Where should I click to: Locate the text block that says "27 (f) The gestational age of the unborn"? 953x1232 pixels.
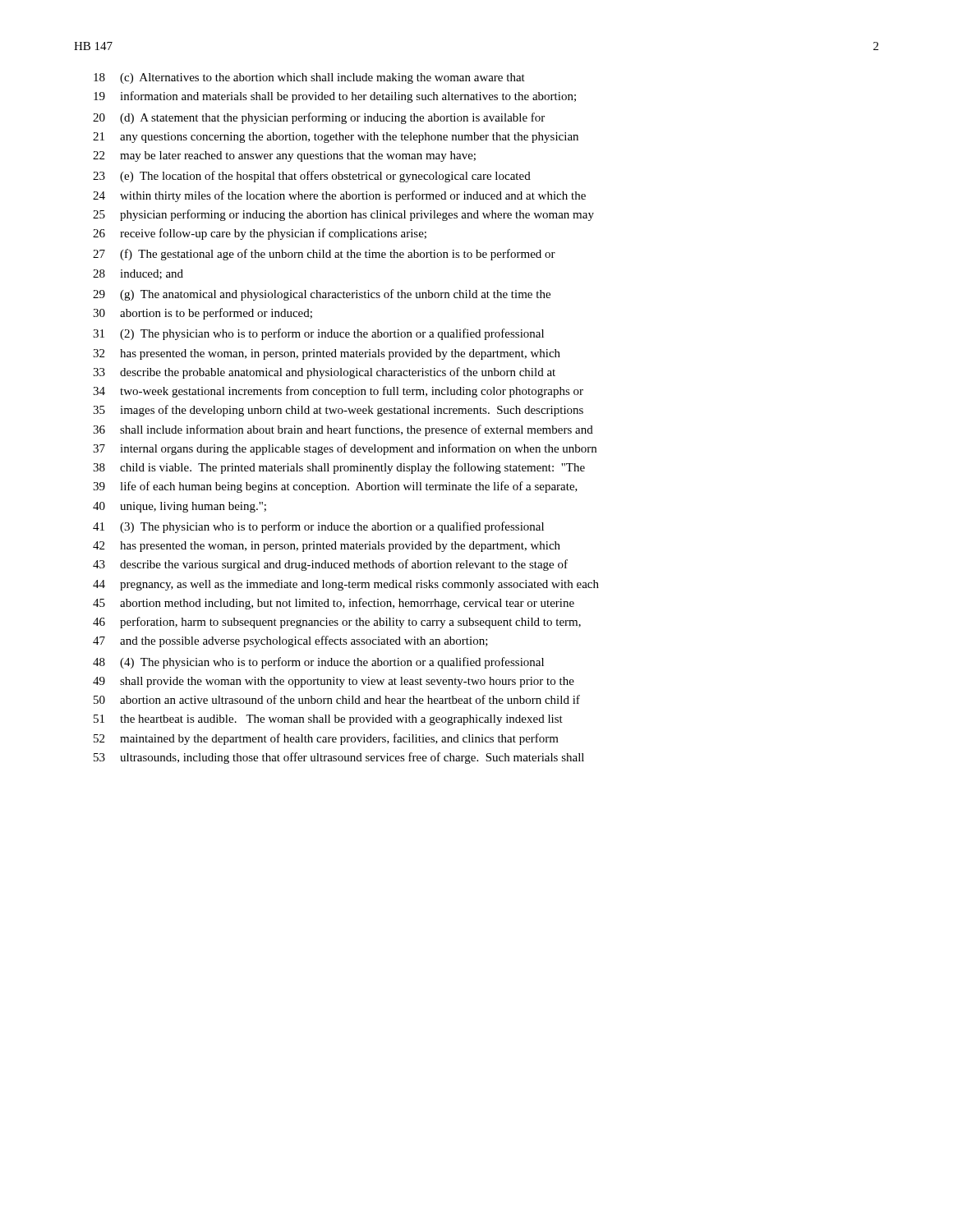pyautogui.click(x=476, y=264)
